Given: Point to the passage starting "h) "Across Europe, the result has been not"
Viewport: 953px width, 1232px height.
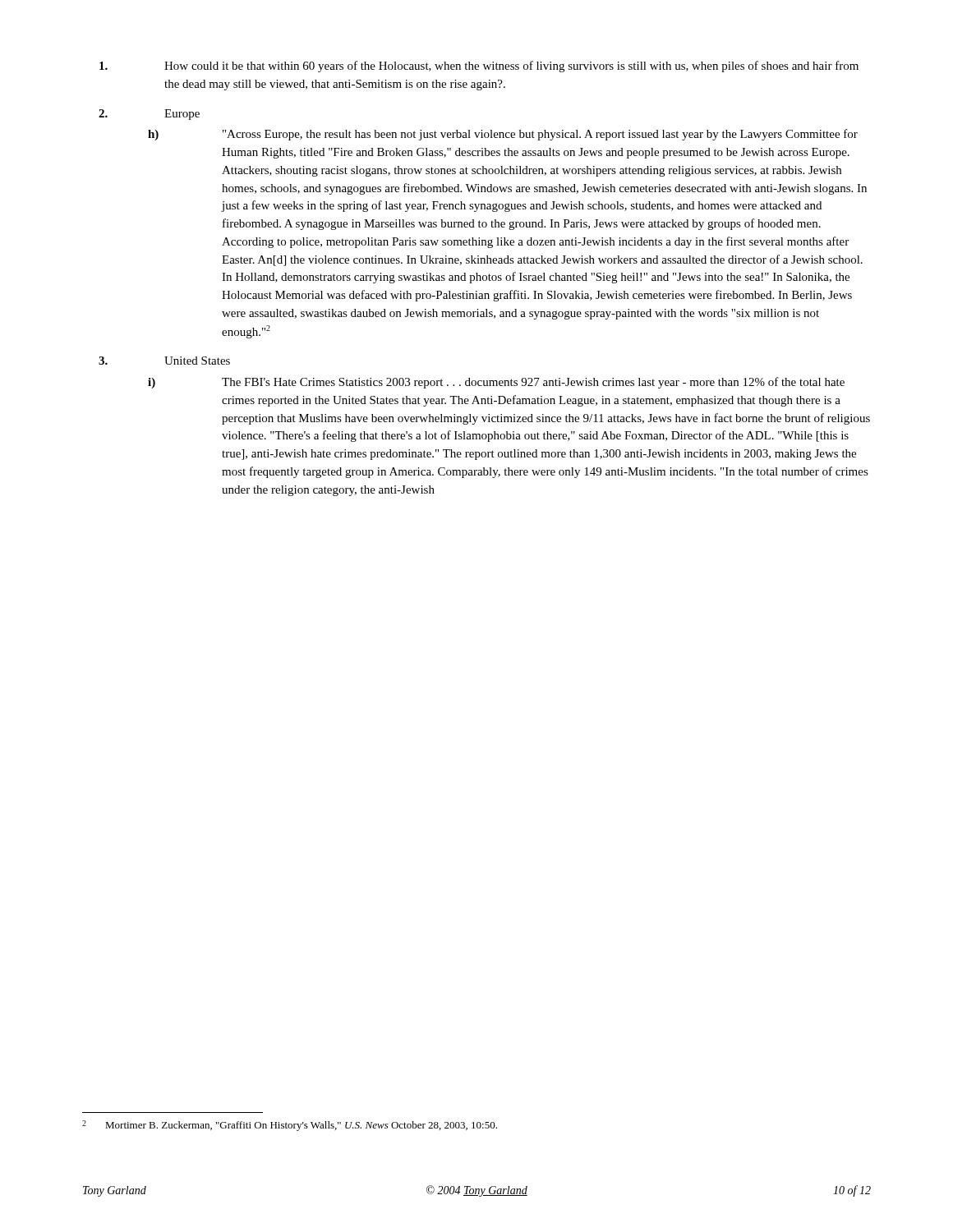Looking at the screenshot, I should click(x=509, y=233).
